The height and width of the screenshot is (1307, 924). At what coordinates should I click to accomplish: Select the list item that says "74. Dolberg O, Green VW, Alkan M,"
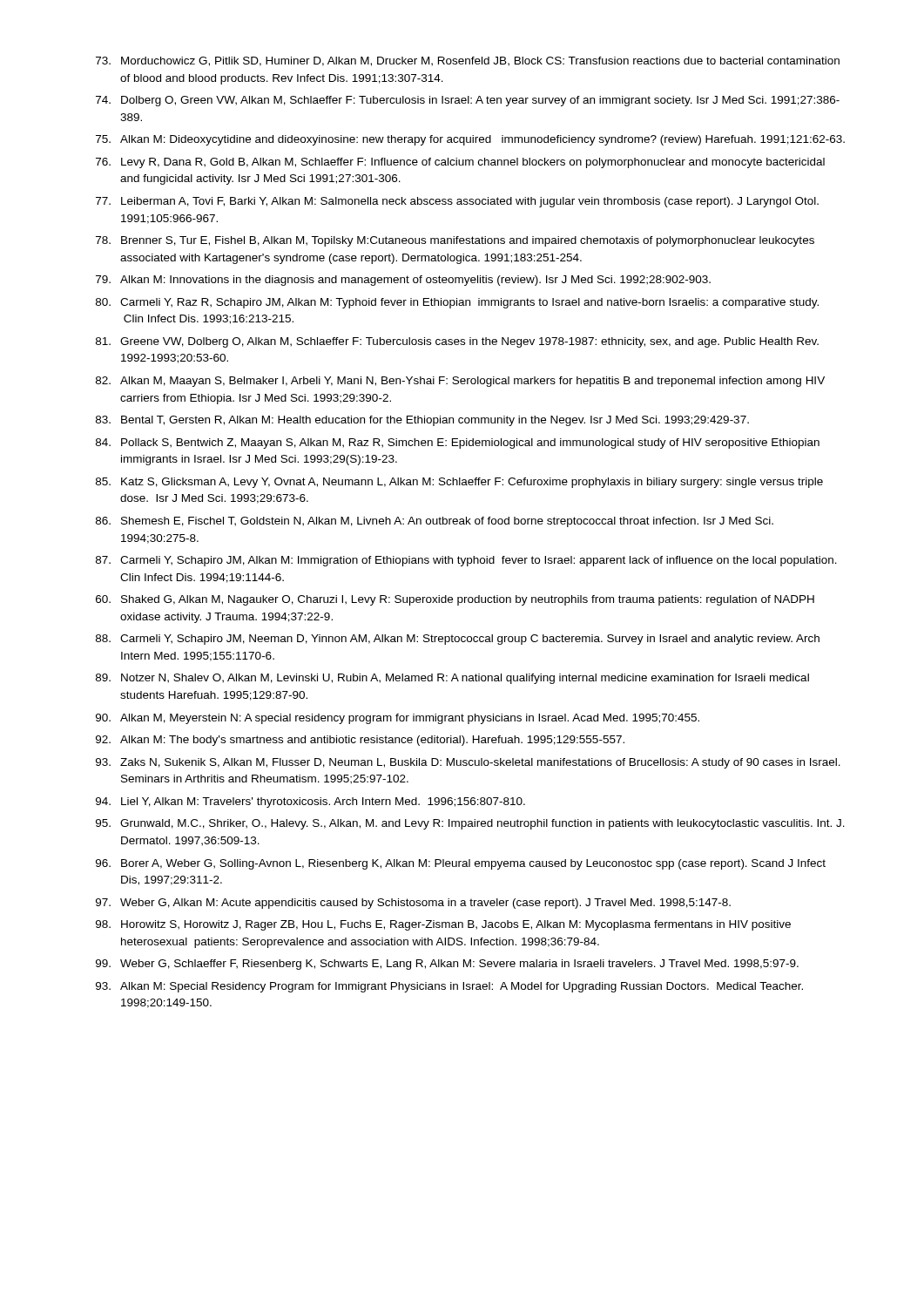[462, 109]
